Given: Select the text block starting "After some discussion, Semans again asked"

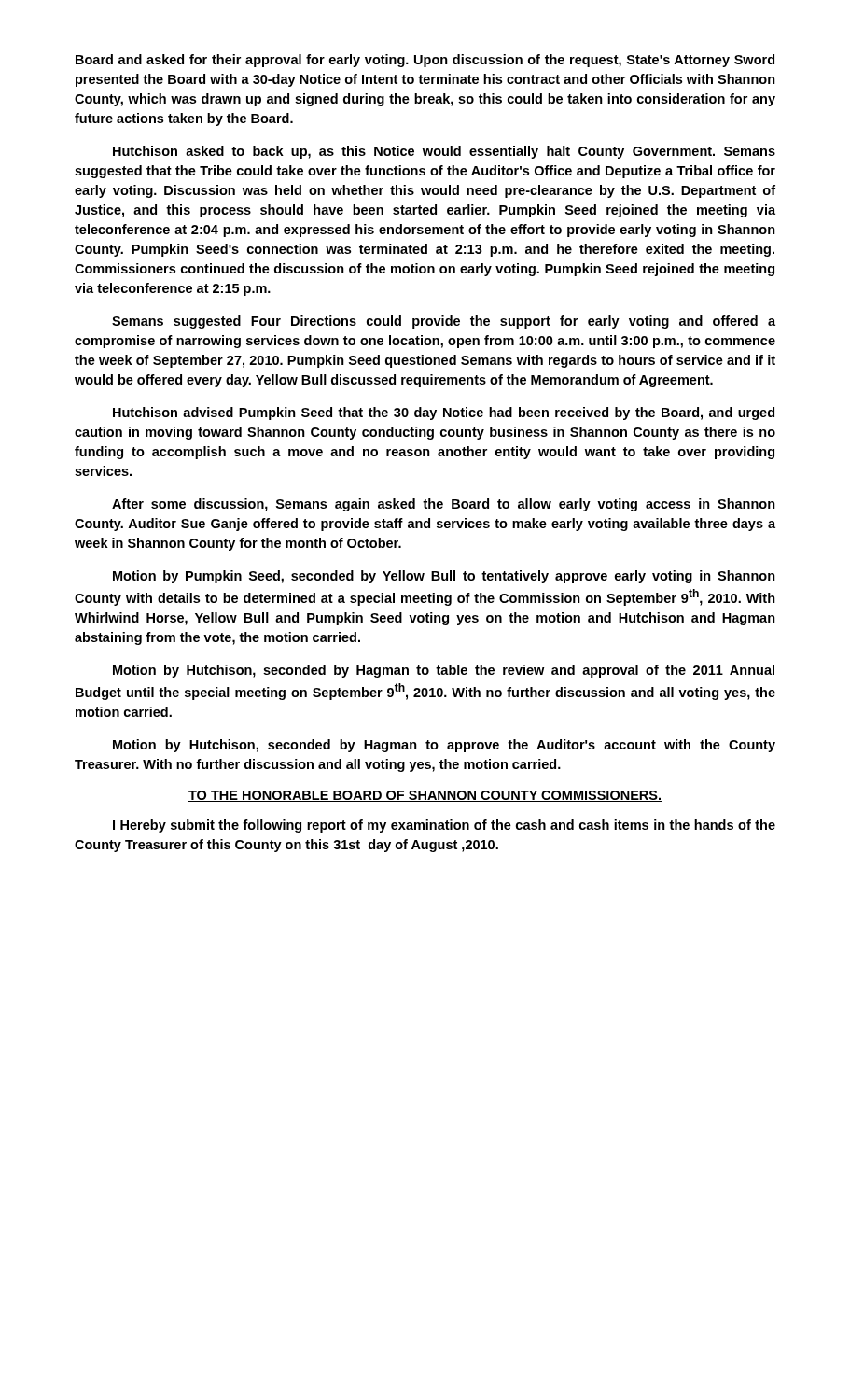Looking at the screenshot, I should coord(425,524).
